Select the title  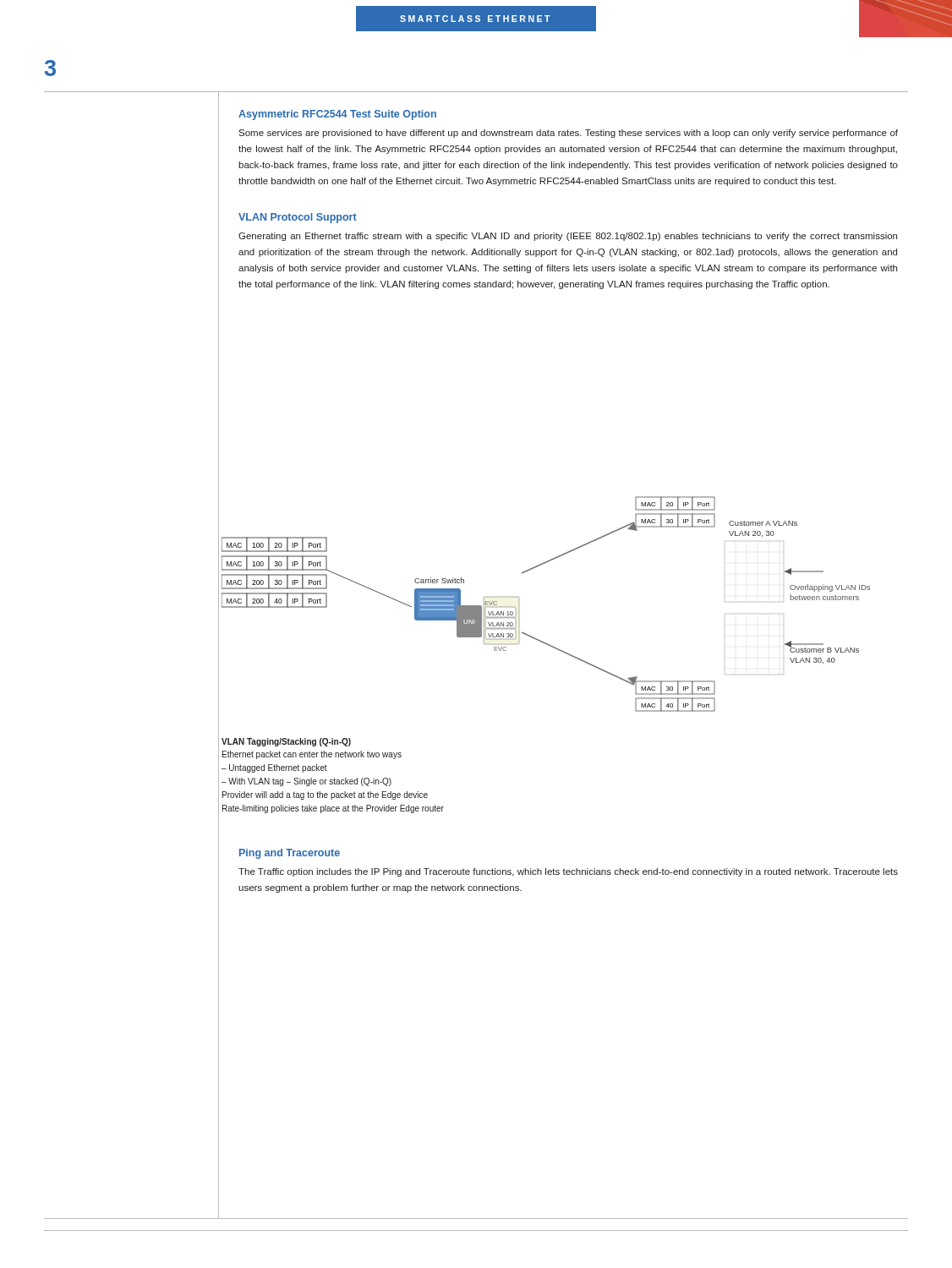point(50,68)
